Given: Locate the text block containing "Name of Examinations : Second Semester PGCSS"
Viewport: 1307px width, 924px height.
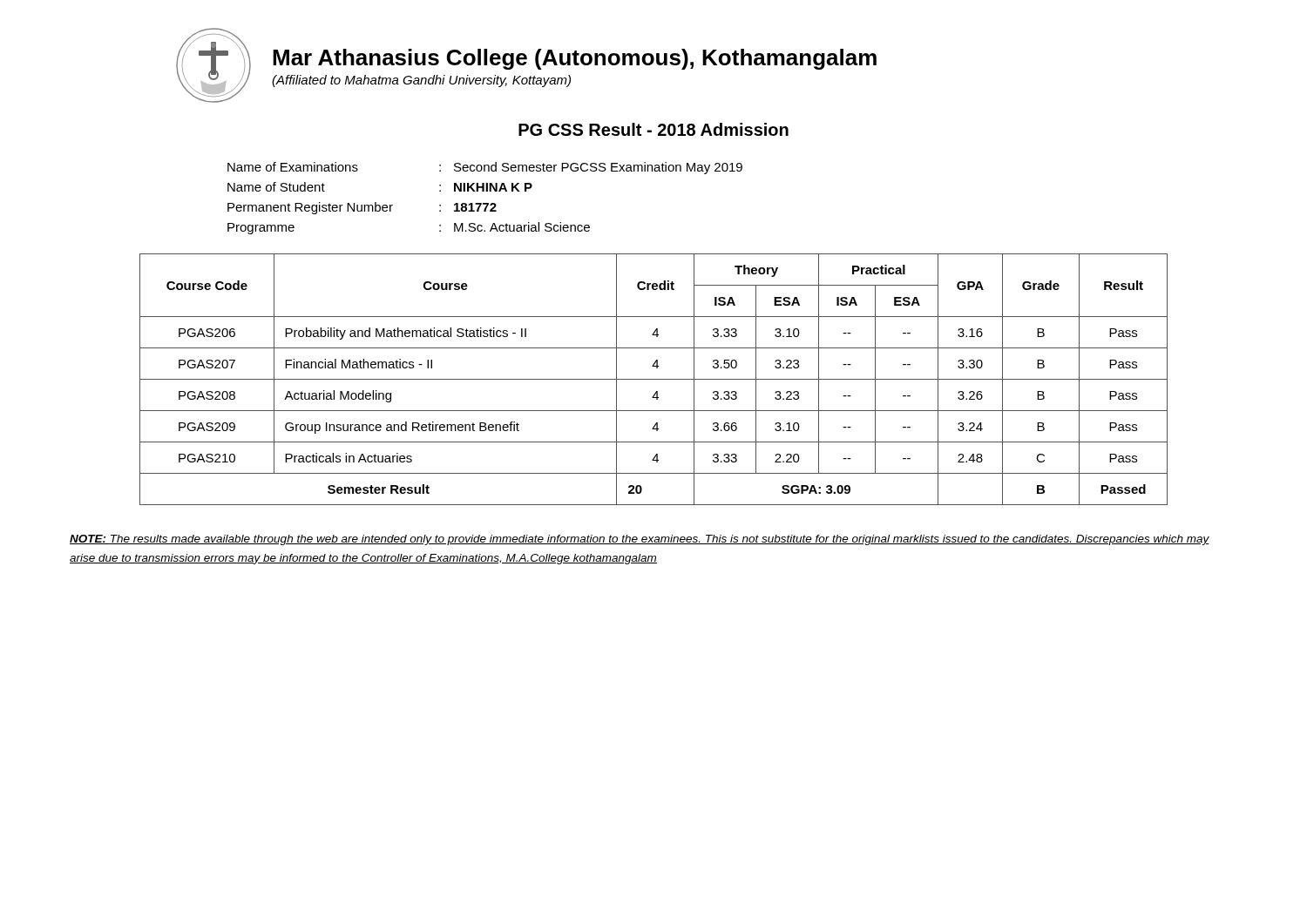Looking at the screenshot, I should (x=485, y=168).
